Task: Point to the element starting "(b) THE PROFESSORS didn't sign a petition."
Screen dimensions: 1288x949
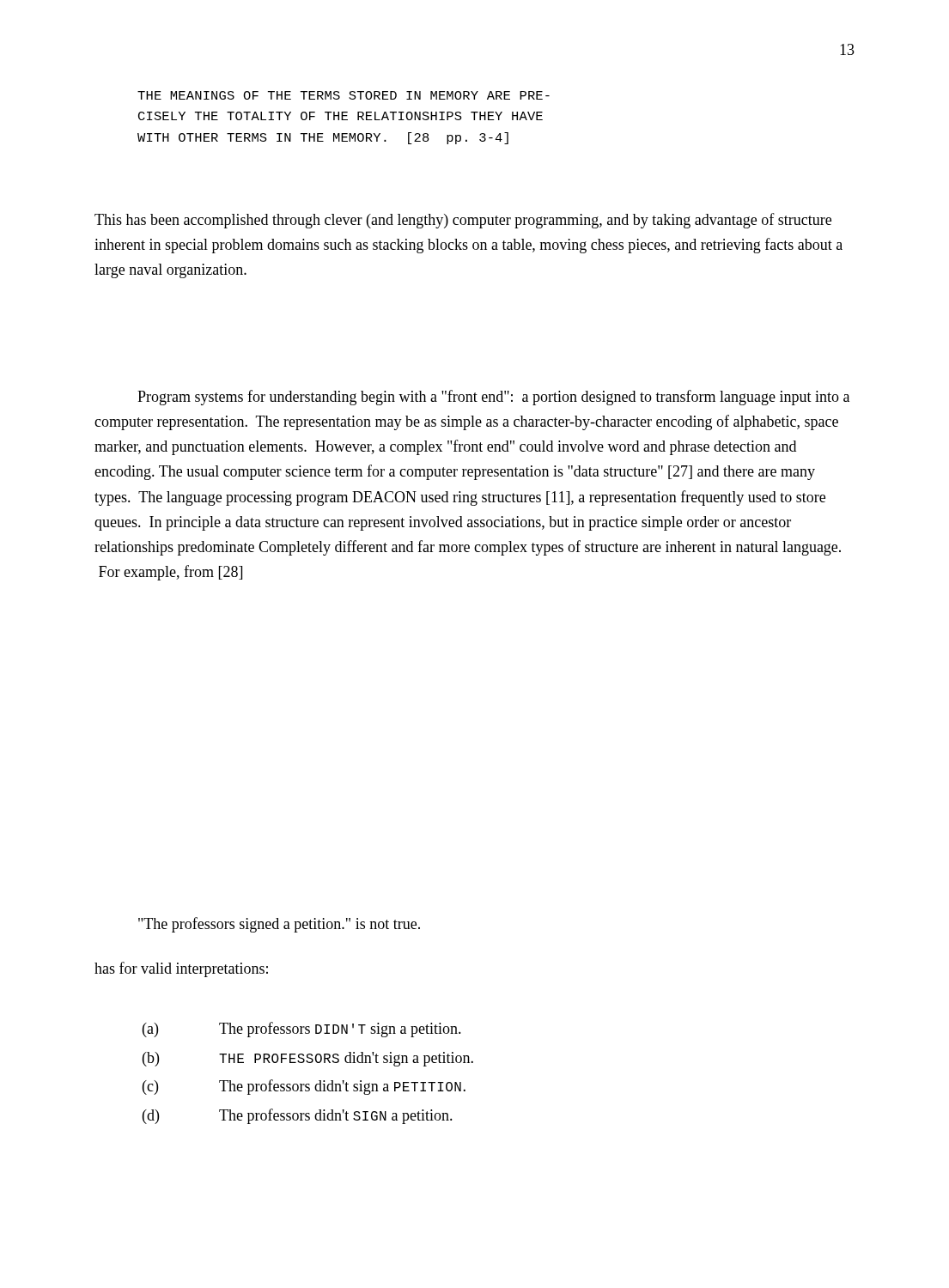Action: [284, 1058]
